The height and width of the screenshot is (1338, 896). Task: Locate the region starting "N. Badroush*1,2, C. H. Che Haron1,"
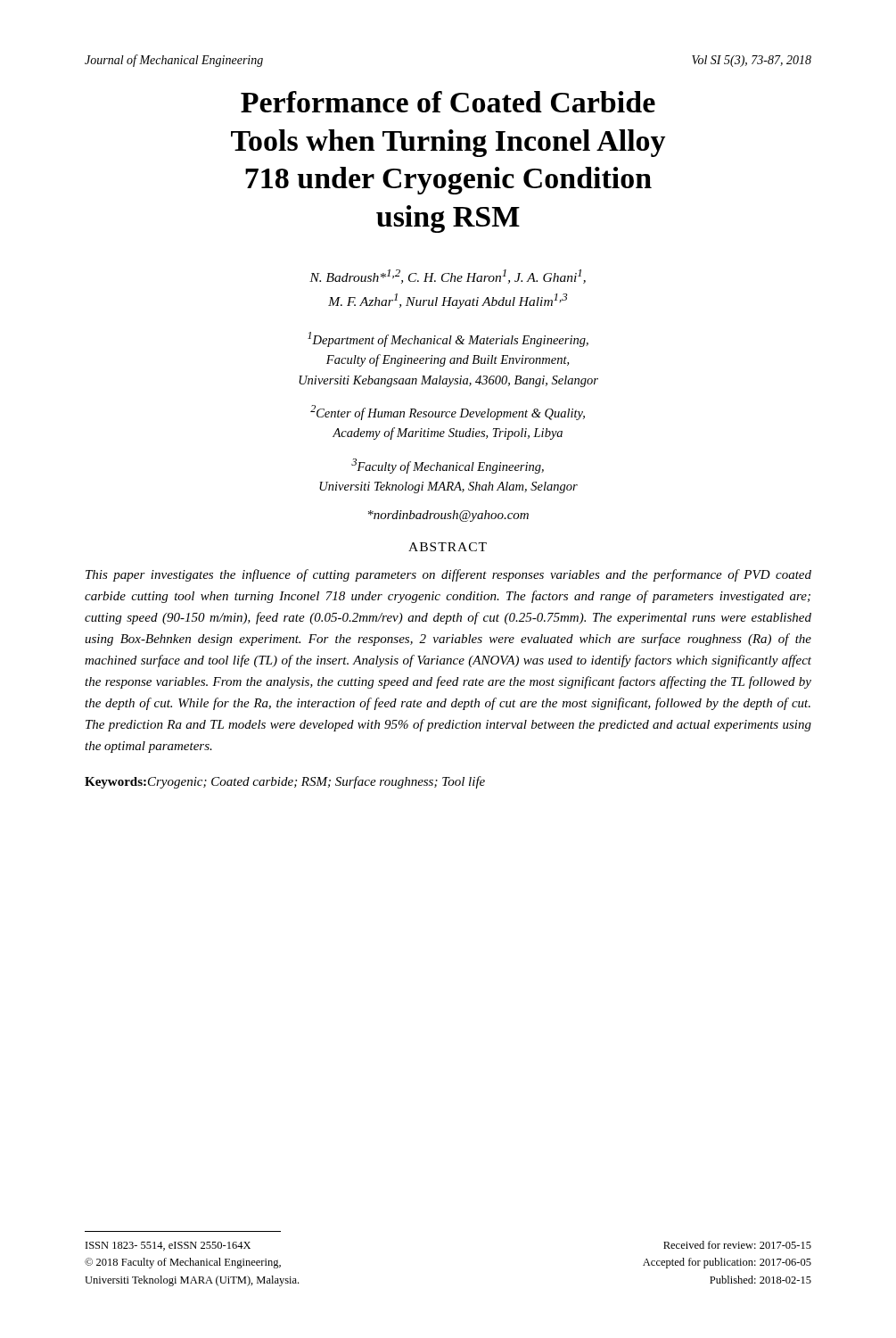[448, 287]
